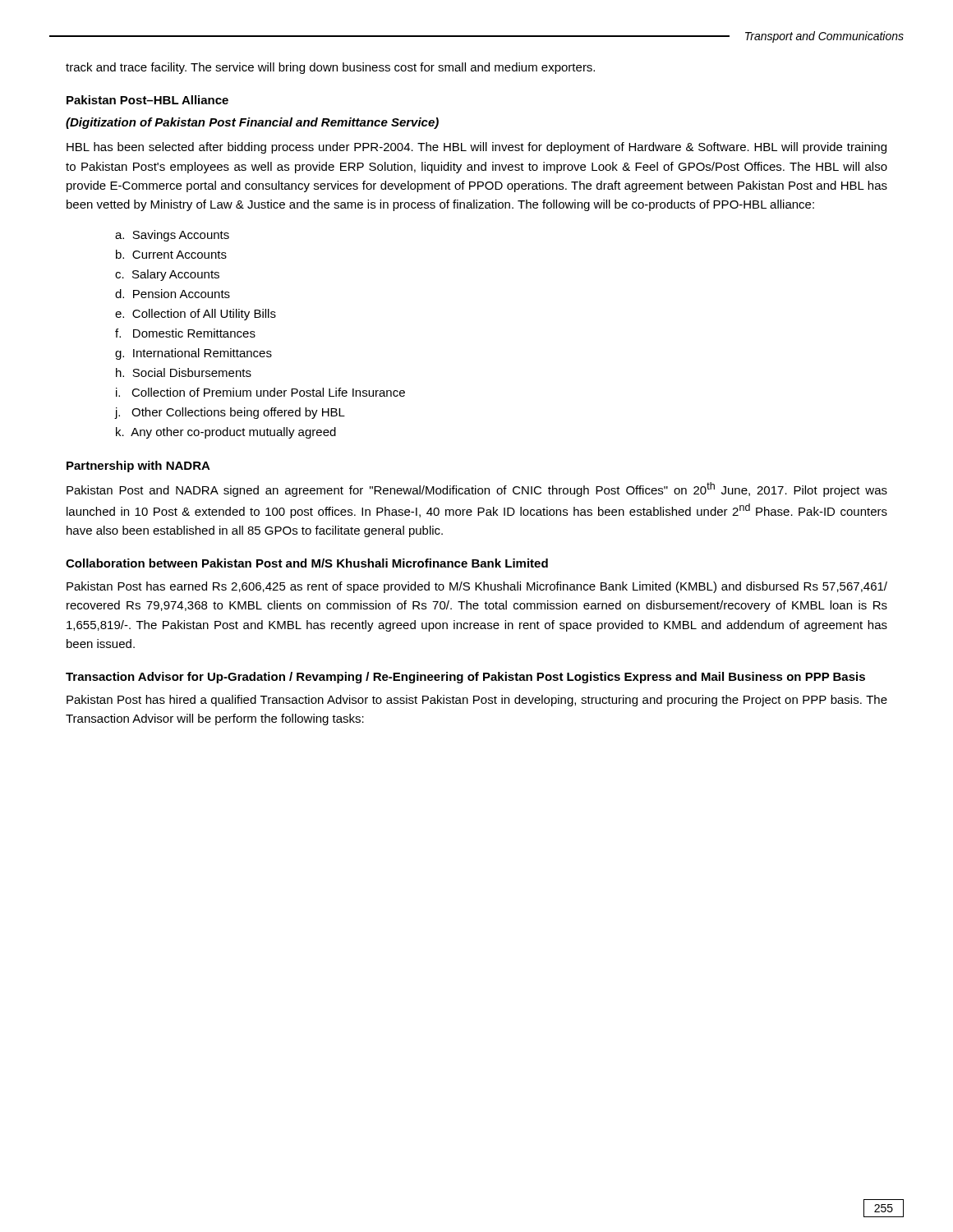Image resolution: width=953 pixels, height=1232 pixels.
Task: Click where it says "g. International Remittances"
Action: point(193,353)
